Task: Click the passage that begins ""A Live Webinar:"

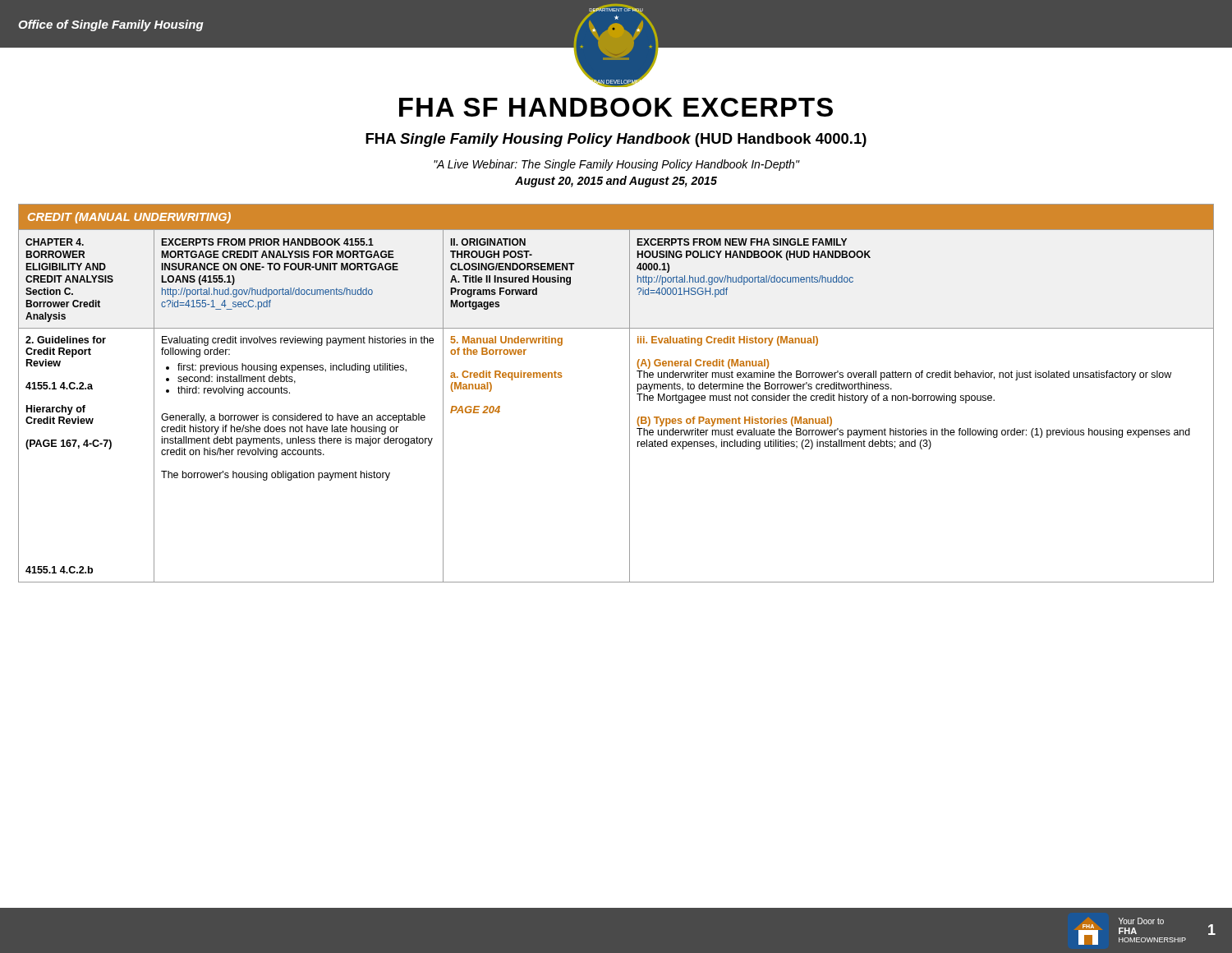Action: (616, 164)
